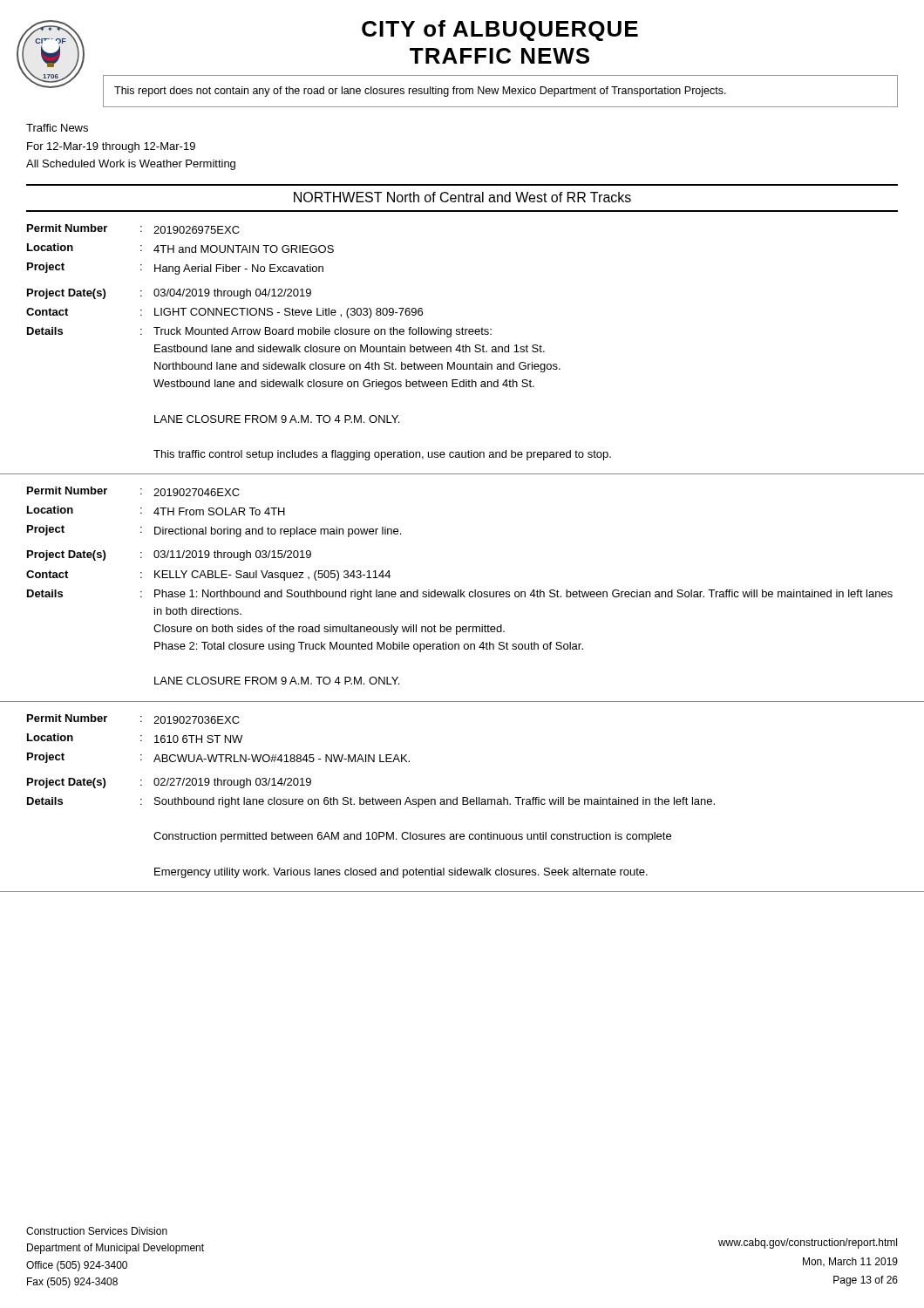
Task: Point to the text starting "Traffic News For 12-Mar-19 through 12-Mar-19 All Scheduled"
Action: [x=131, y=146]
